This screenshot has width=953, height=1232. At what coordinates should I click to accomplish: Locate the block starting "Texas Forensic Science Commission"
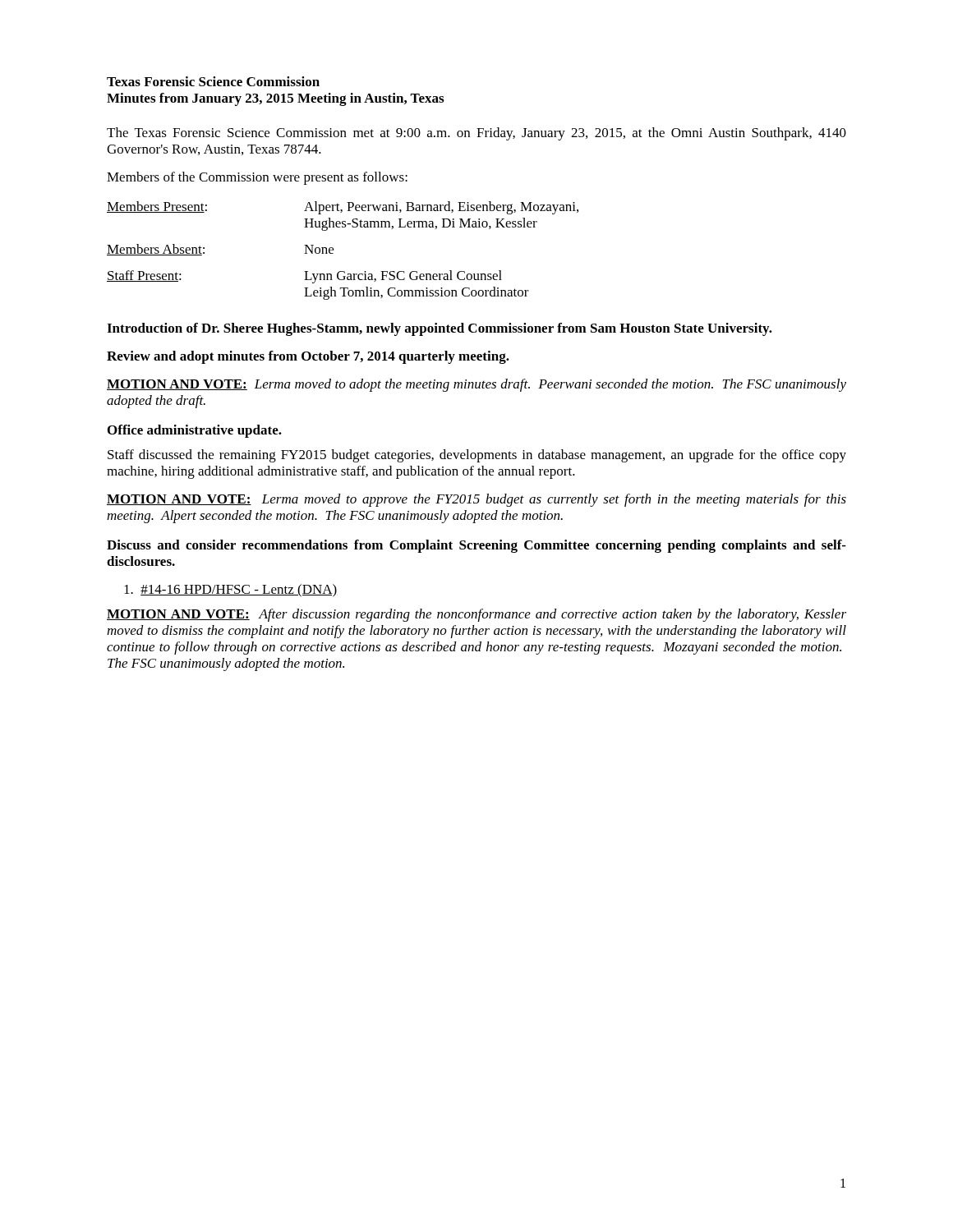pyautogui.click(x=275, y=90)
